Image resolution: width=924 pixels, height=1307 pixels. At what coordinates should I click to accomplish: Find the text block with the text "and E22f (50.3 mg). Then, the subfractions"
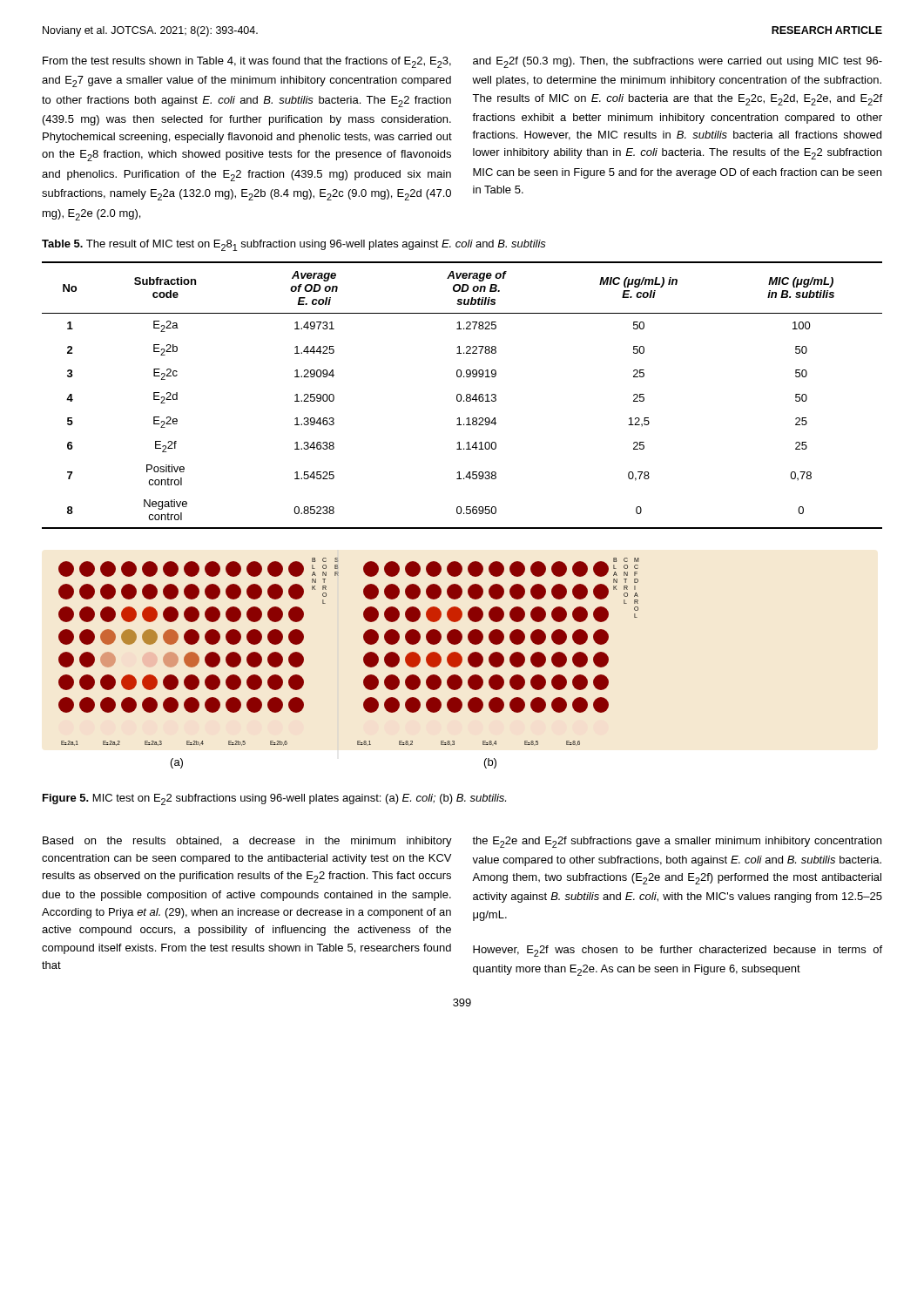tap(677, 125)
